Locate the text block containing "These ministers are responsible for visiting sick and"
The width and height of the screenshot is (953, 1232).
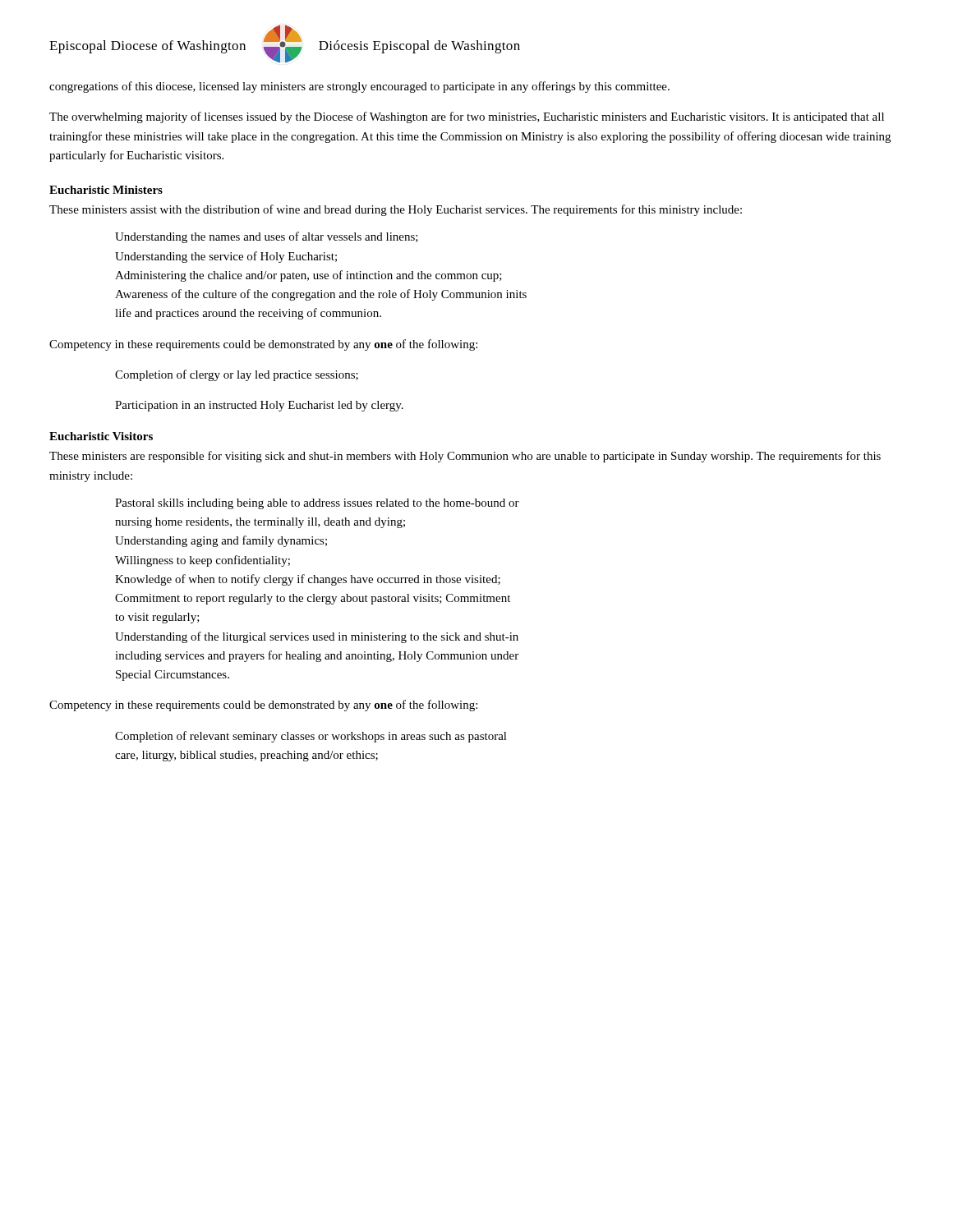[465, 466]
